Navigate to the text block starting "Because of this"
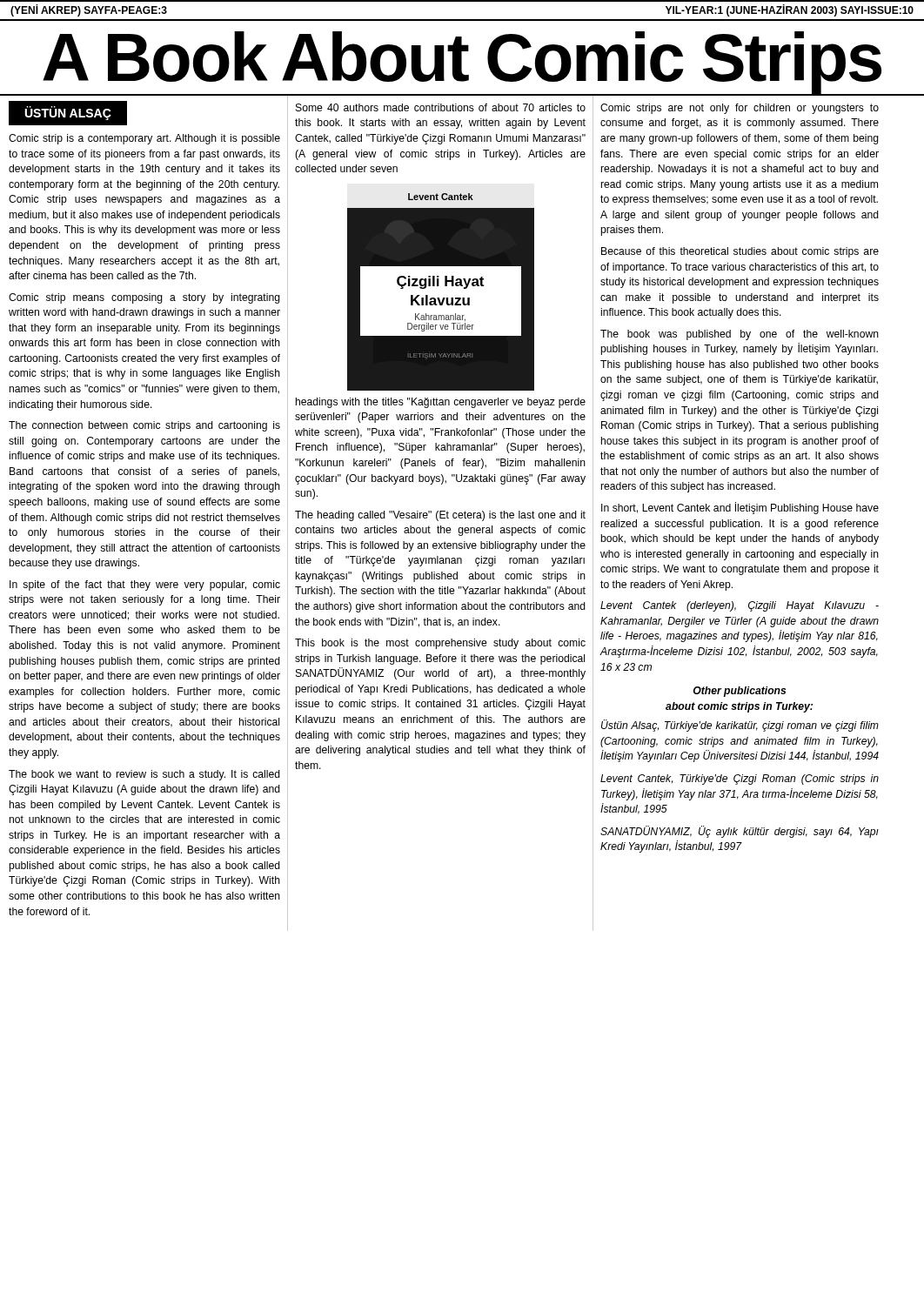 tap(740, 283)
